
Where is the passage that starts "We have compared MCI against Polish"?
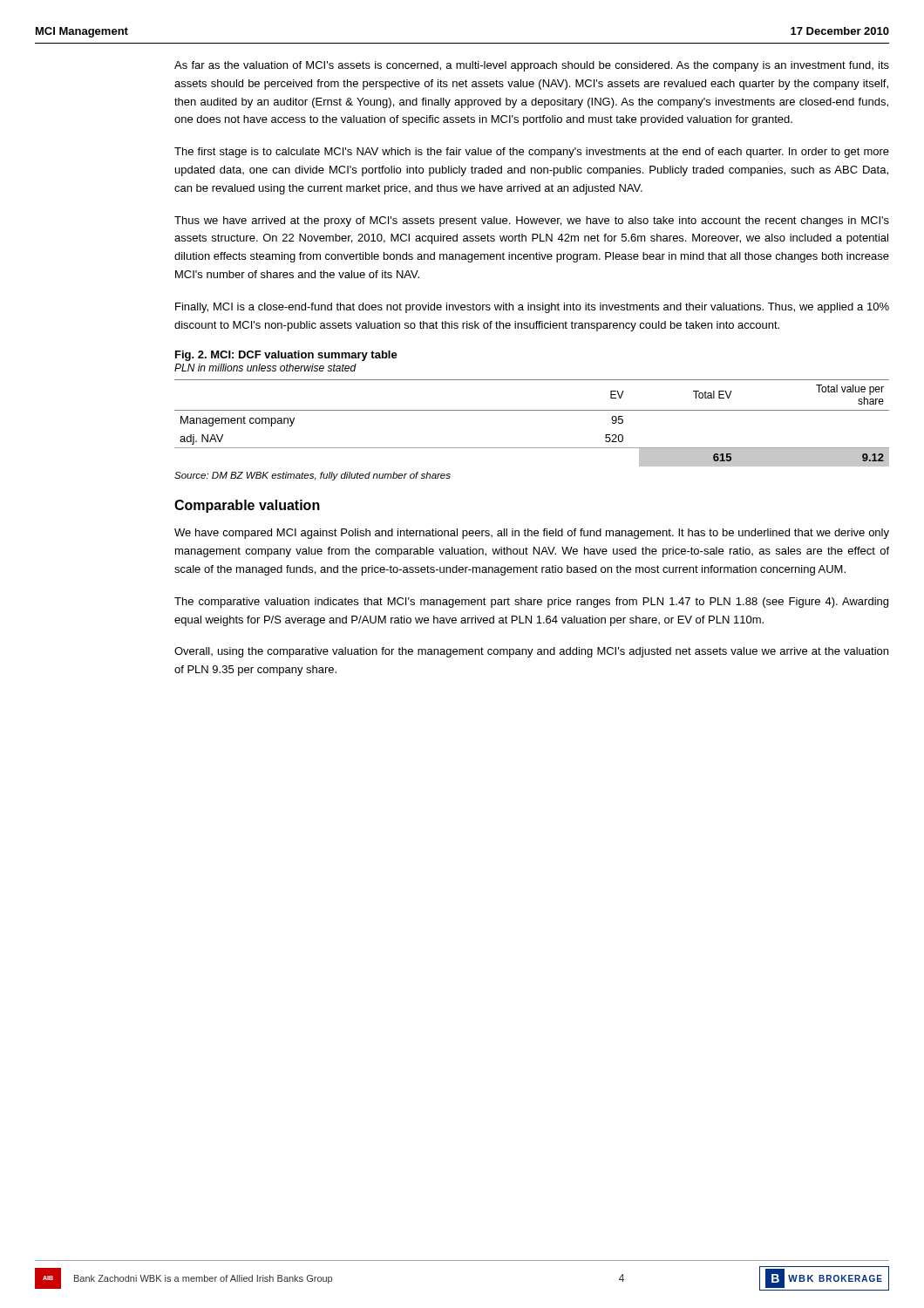click(532, 551)
